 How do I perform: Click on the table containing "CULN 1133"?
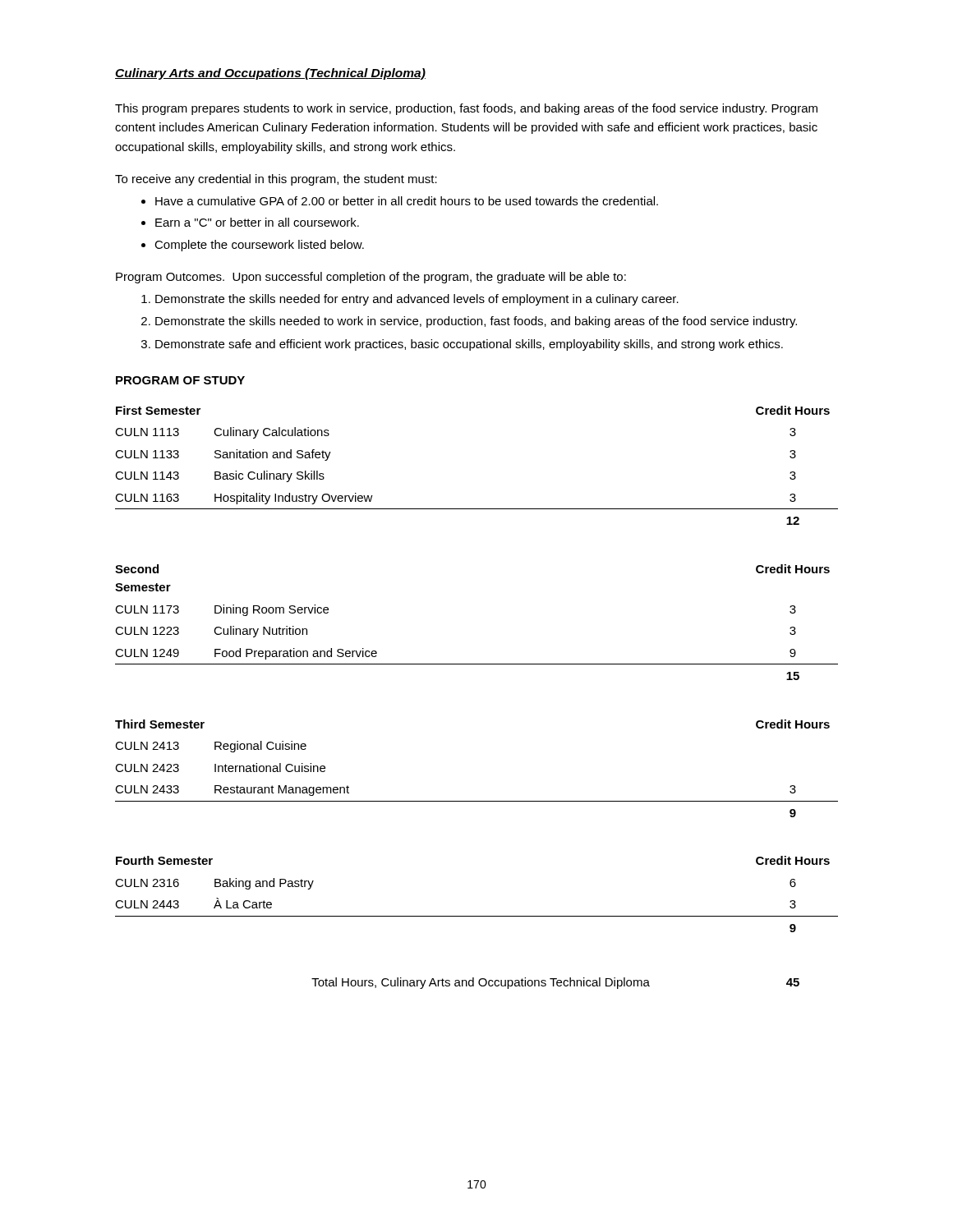pyautogui.click(x=476, y=467)
